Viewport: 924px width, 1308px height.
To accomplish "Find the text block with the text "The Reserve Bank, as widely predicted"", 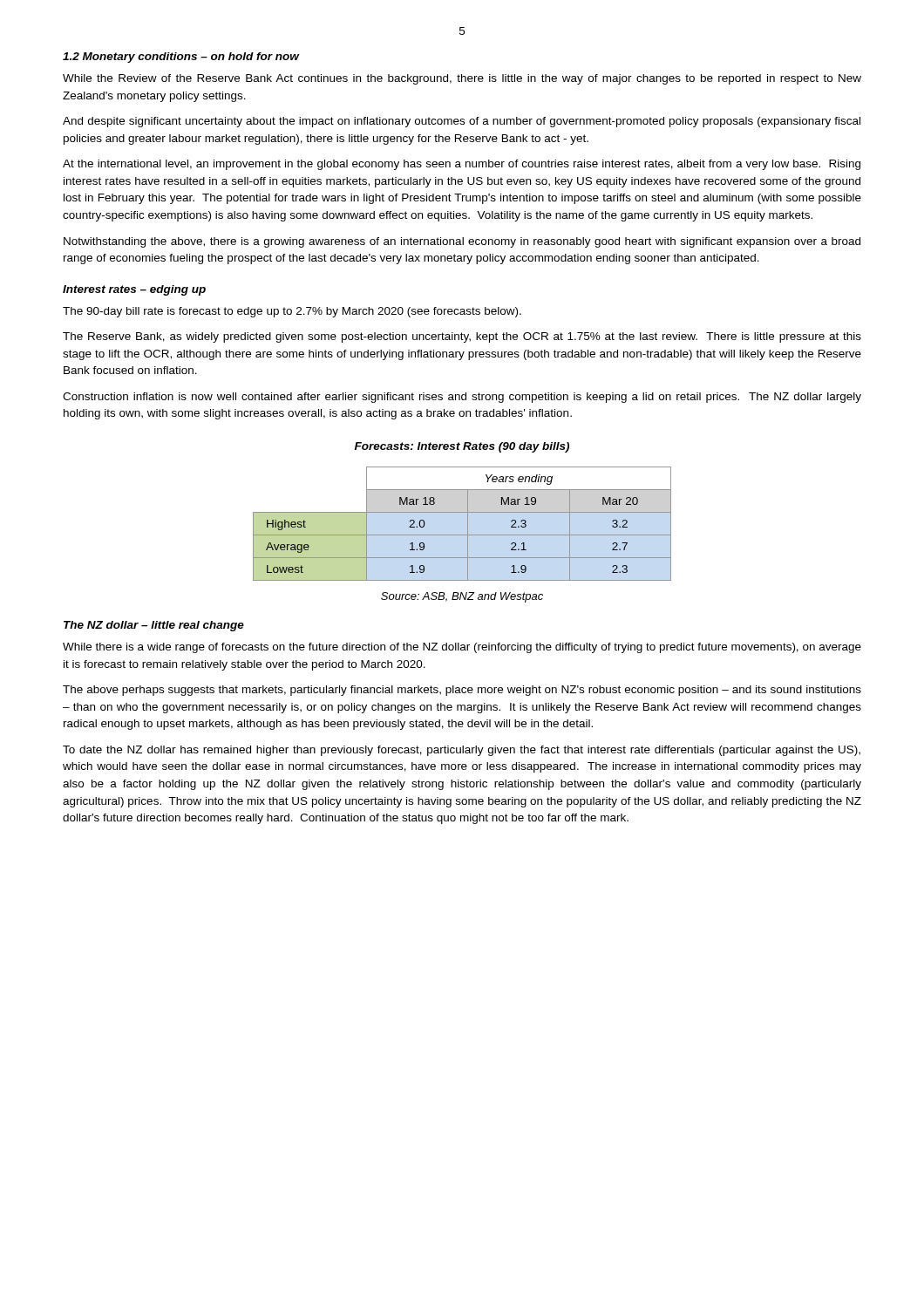I will (462, 353).
